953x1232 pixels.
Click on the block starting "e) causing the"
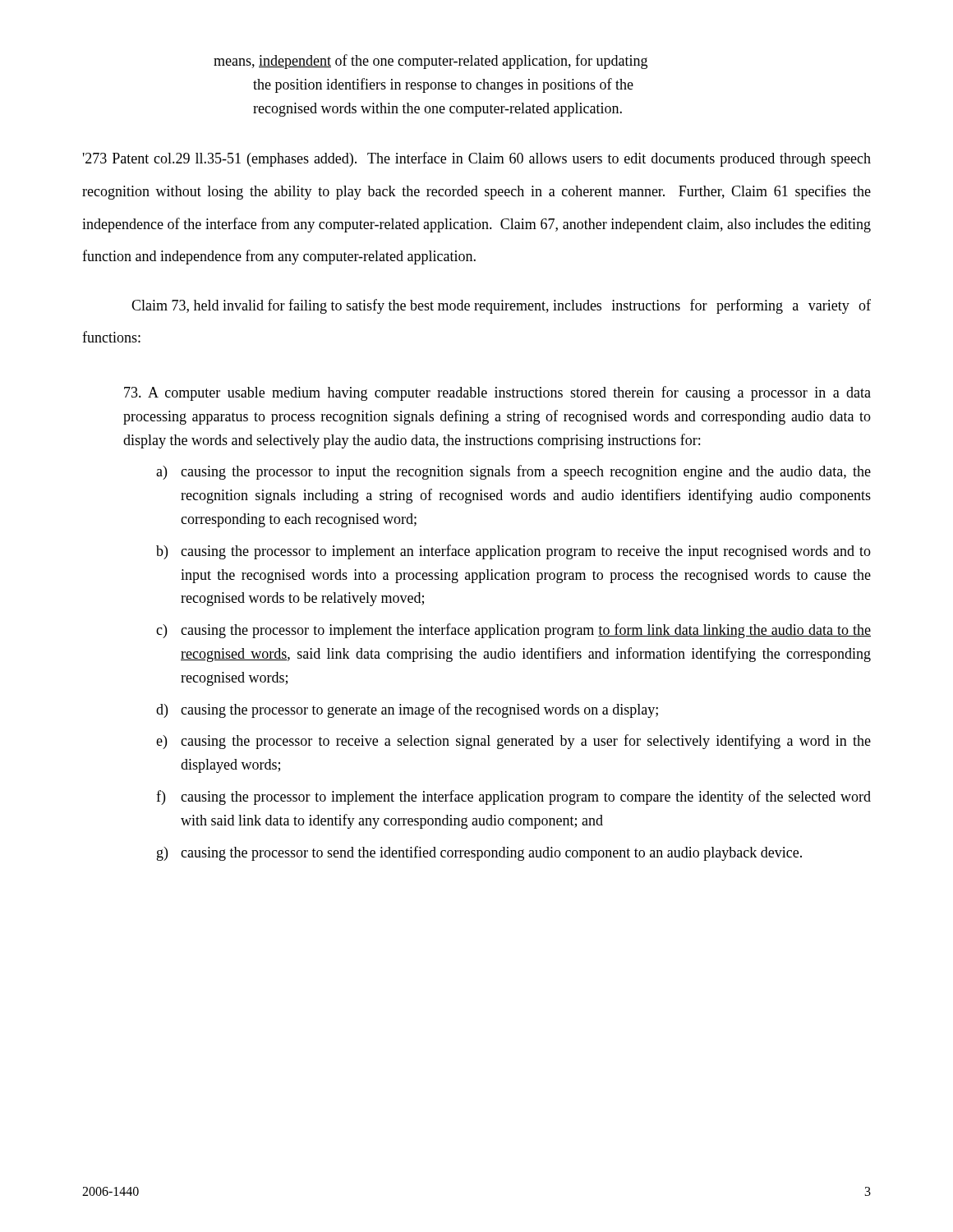click(x=513, y=753)
